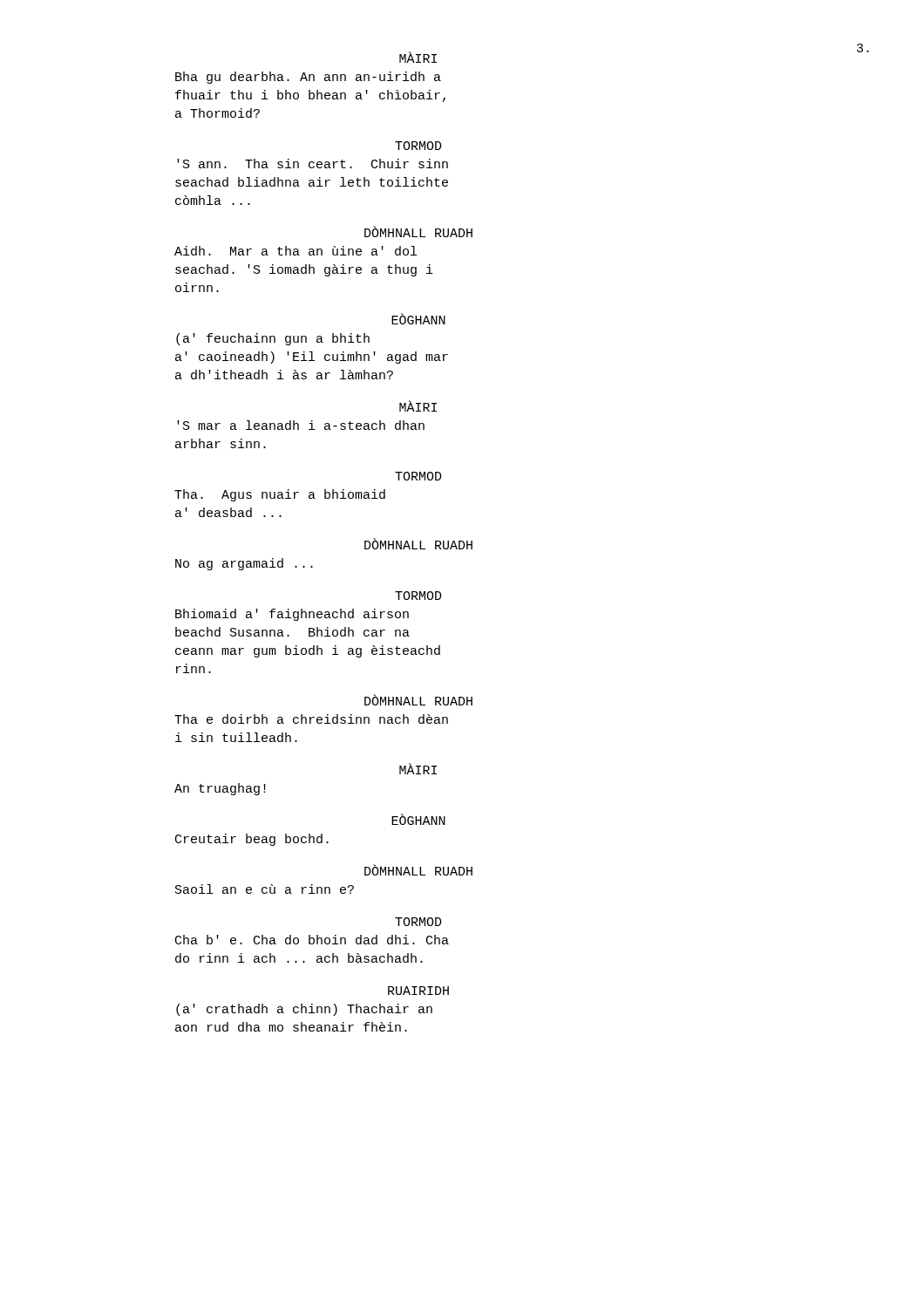Locate the list item that says "DÒMHNALL RUADH Tha e doirbh a chreidsinn nach"

pyautogui.click(x=418, y=722)
